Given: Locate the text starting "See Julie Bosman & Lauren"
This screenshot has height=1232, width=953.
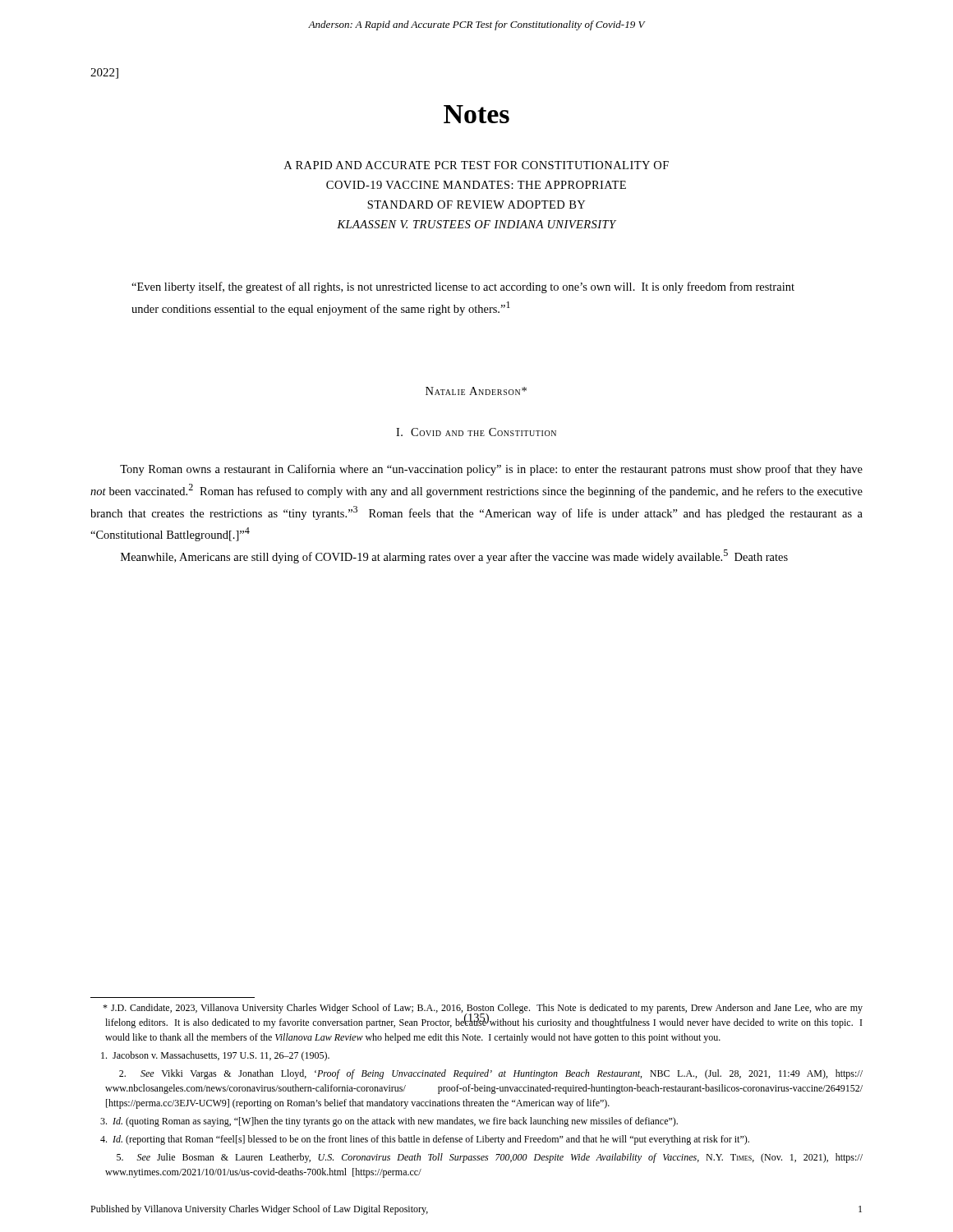Looking at the screenshot, I should click(476, 1165).
